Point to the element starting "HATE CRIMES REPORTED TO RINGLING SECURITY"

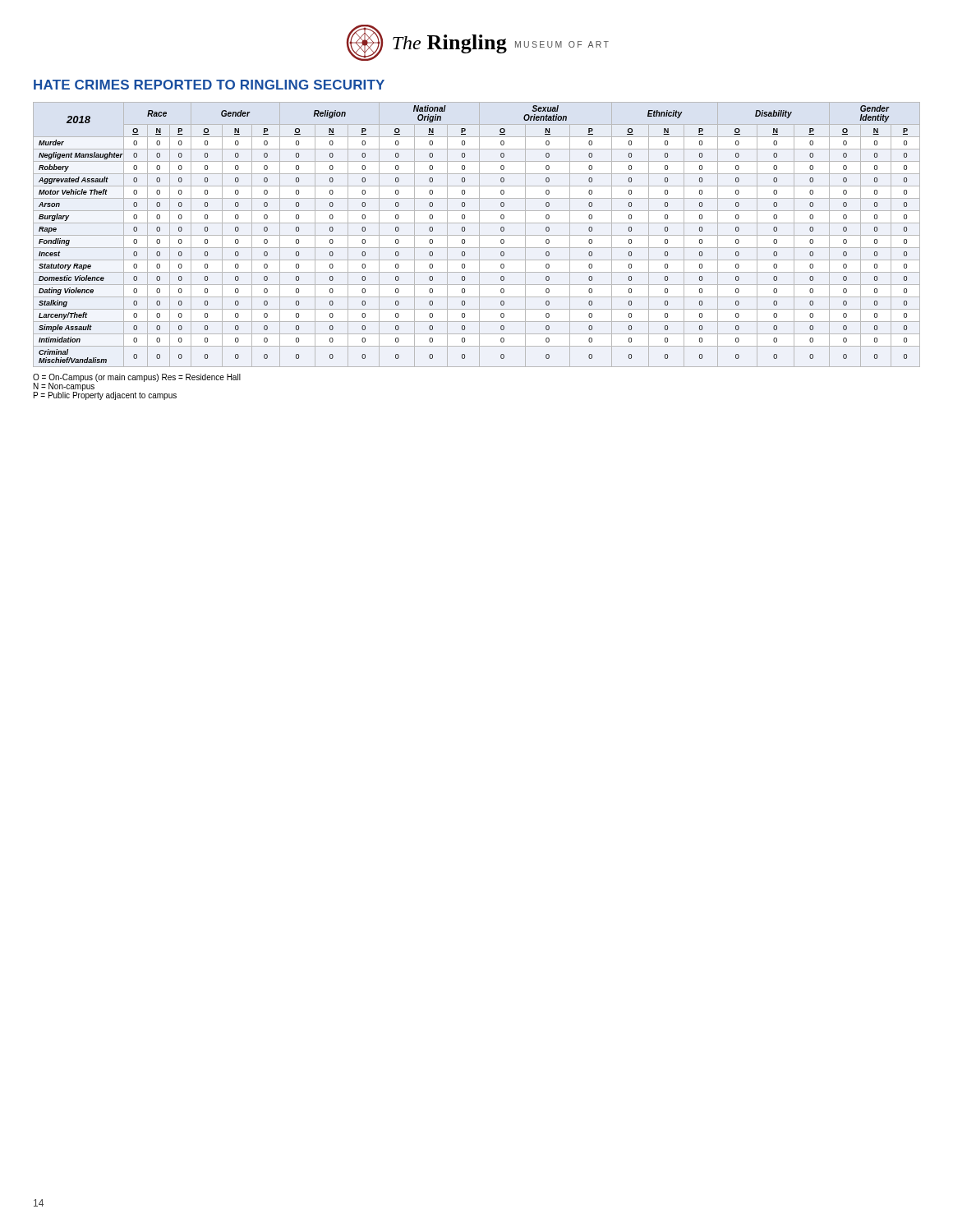[209, 85]
